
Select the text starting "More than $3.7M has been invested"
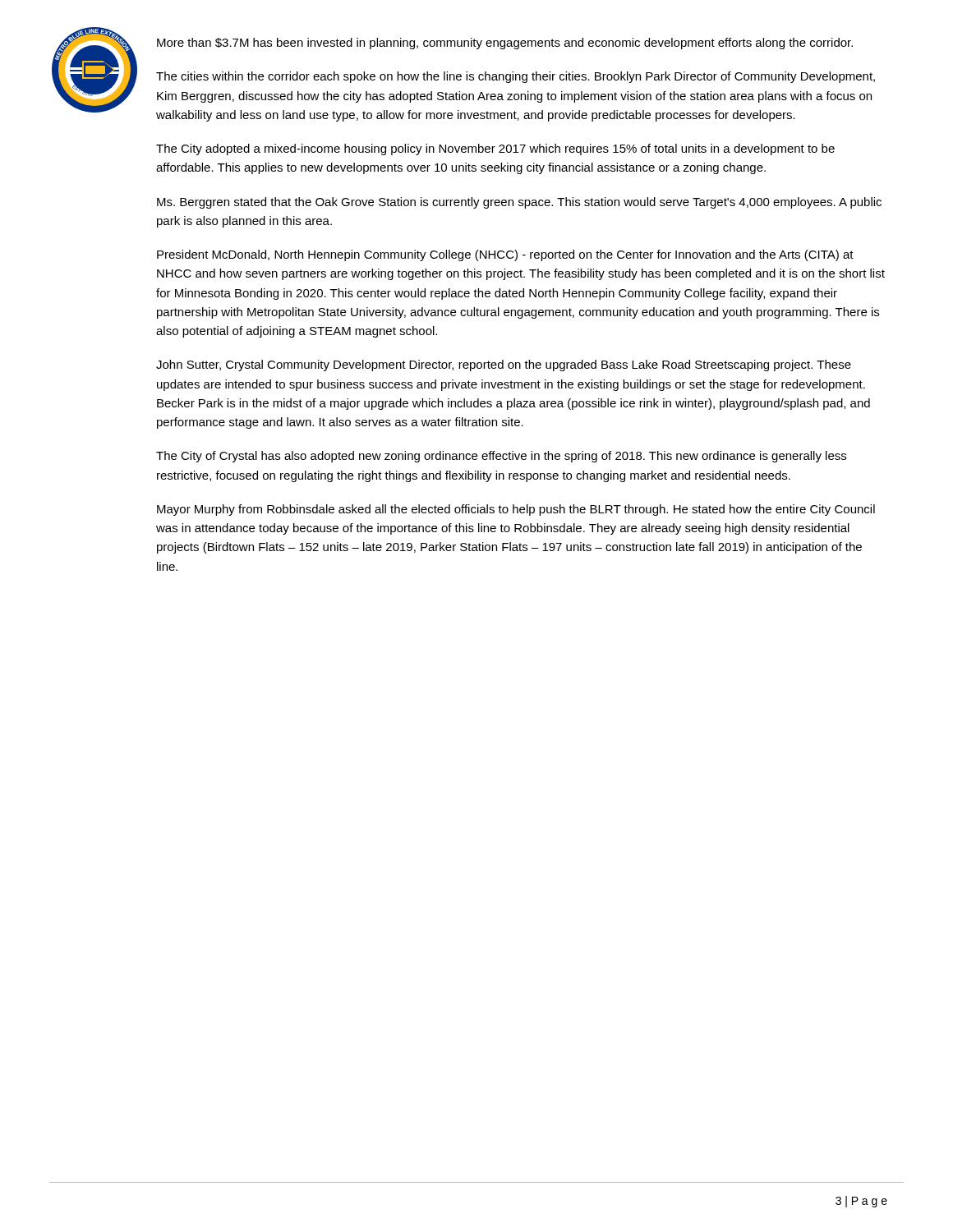522,42
